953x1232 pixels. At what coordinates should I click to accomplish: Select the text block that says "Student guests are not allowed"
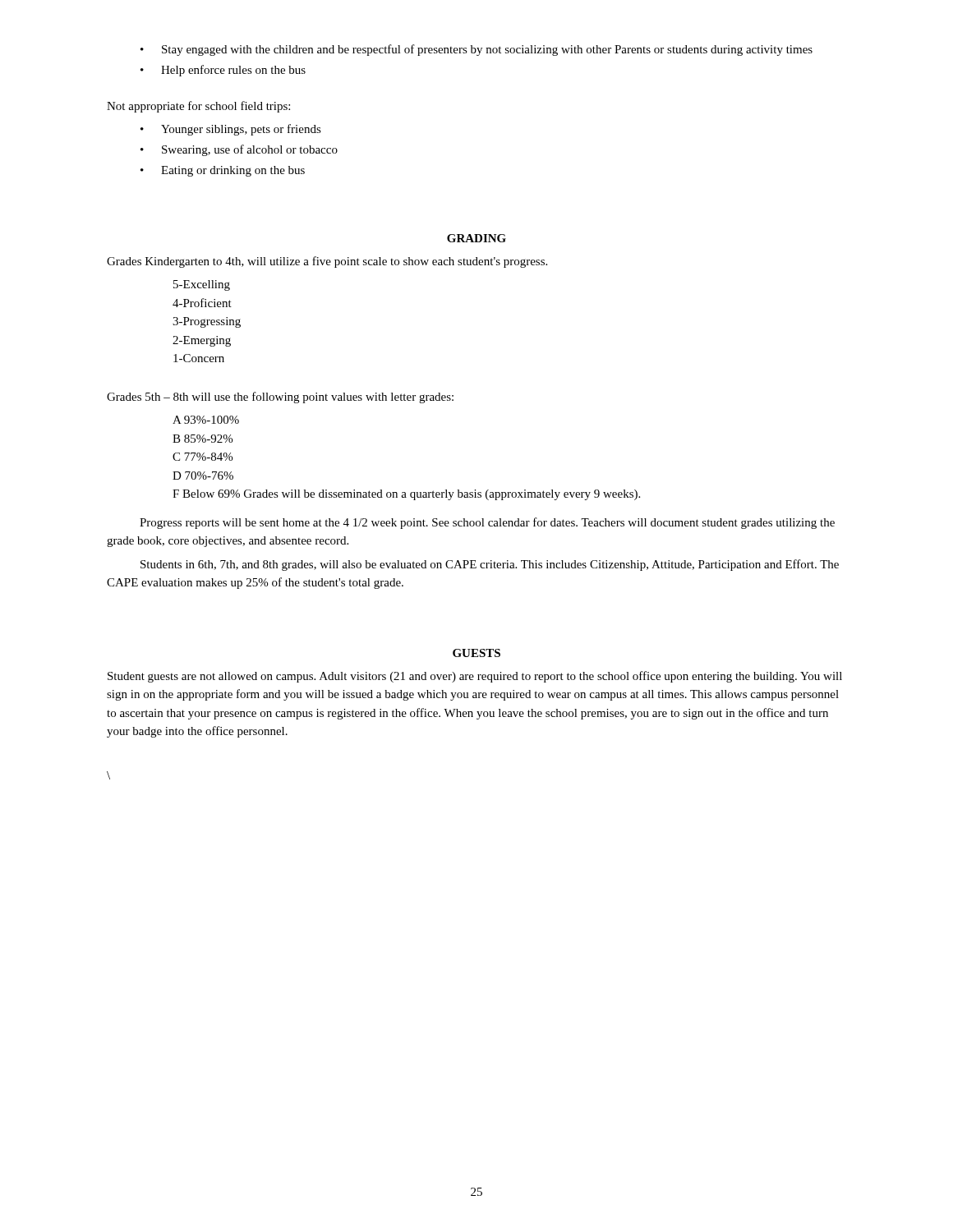coord(475,703)
